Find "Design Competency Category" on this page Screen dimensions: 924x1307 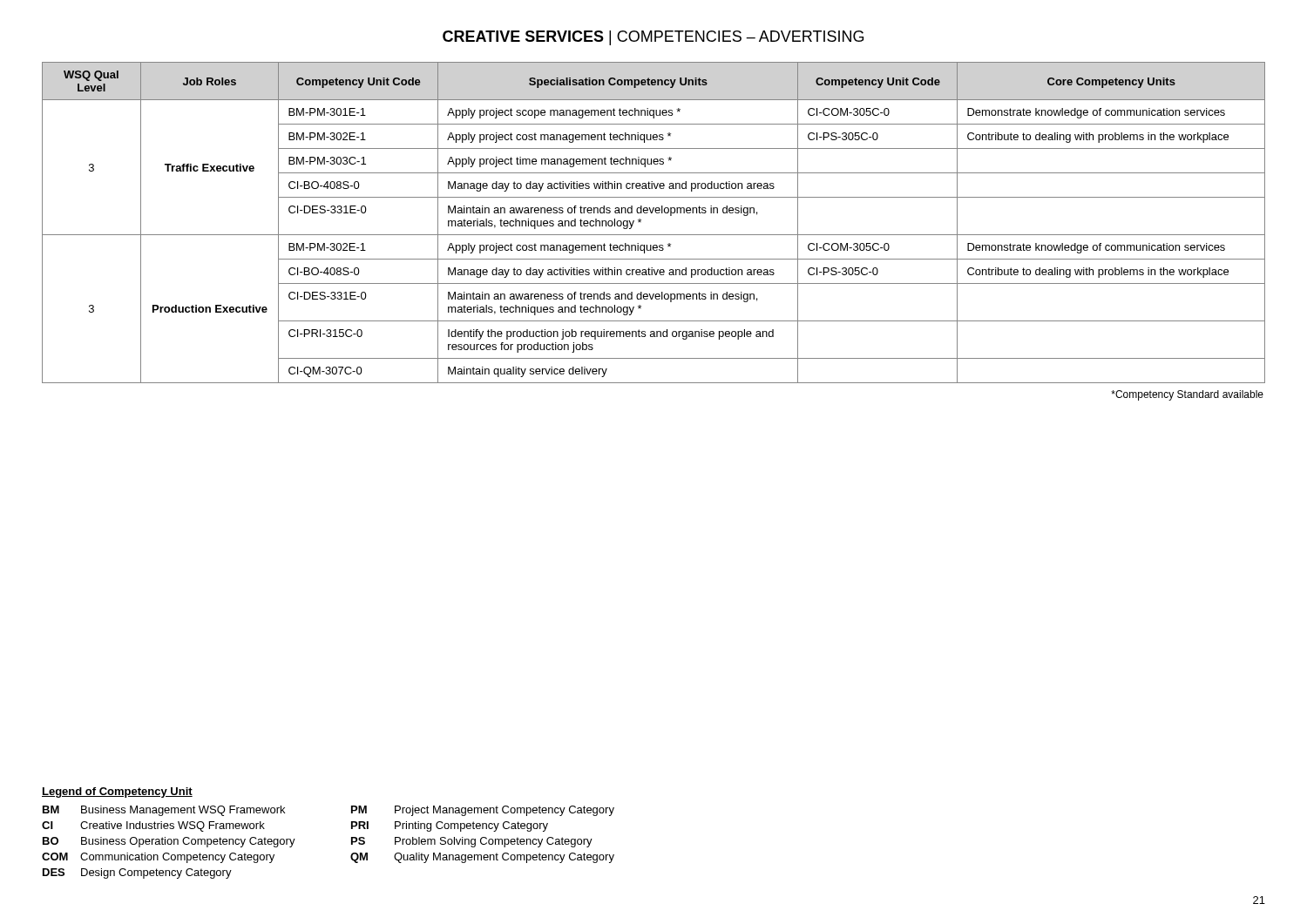(156, 872)
